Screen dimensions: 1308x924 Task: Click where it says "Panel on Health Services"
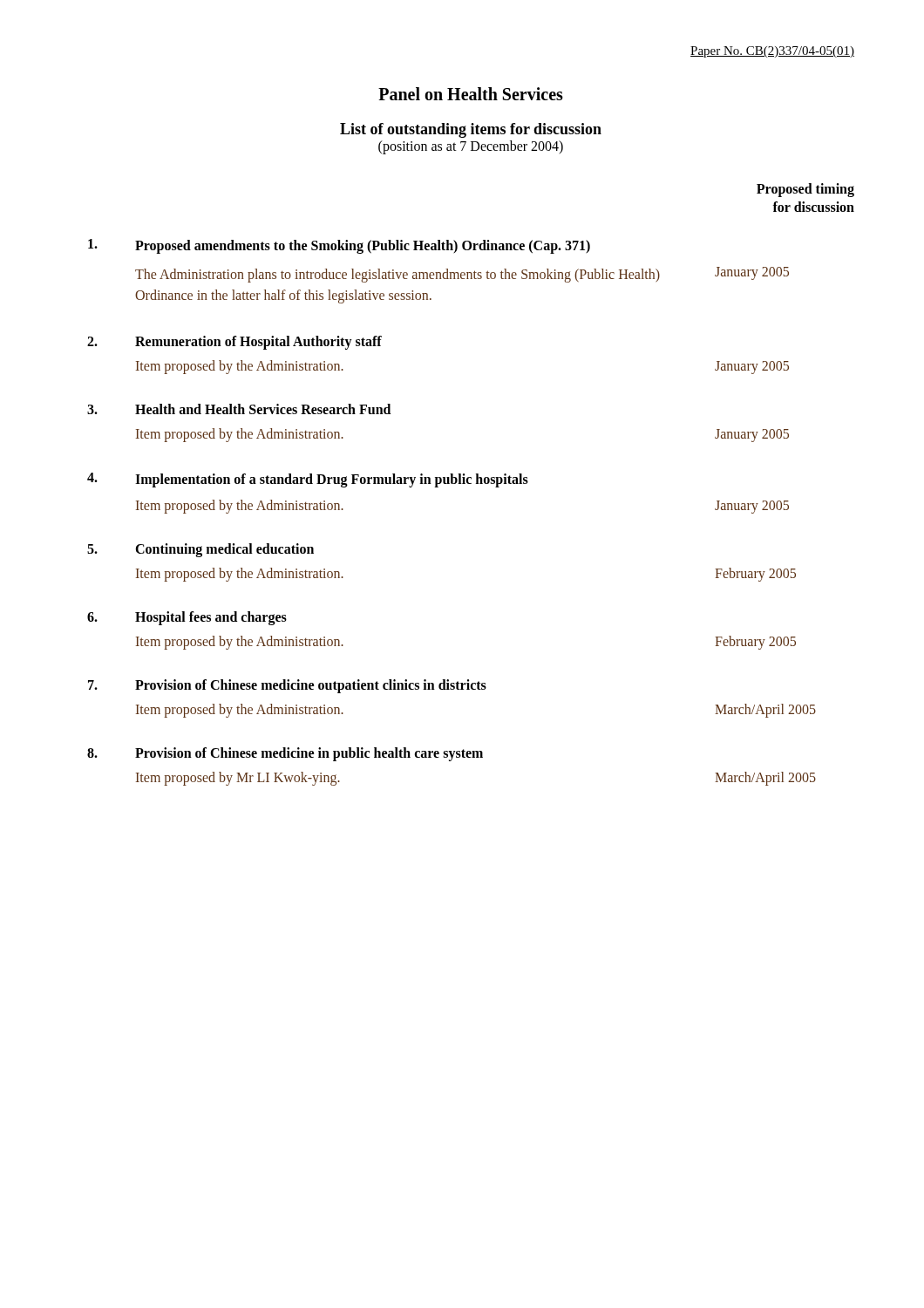[x=471, y=94]
